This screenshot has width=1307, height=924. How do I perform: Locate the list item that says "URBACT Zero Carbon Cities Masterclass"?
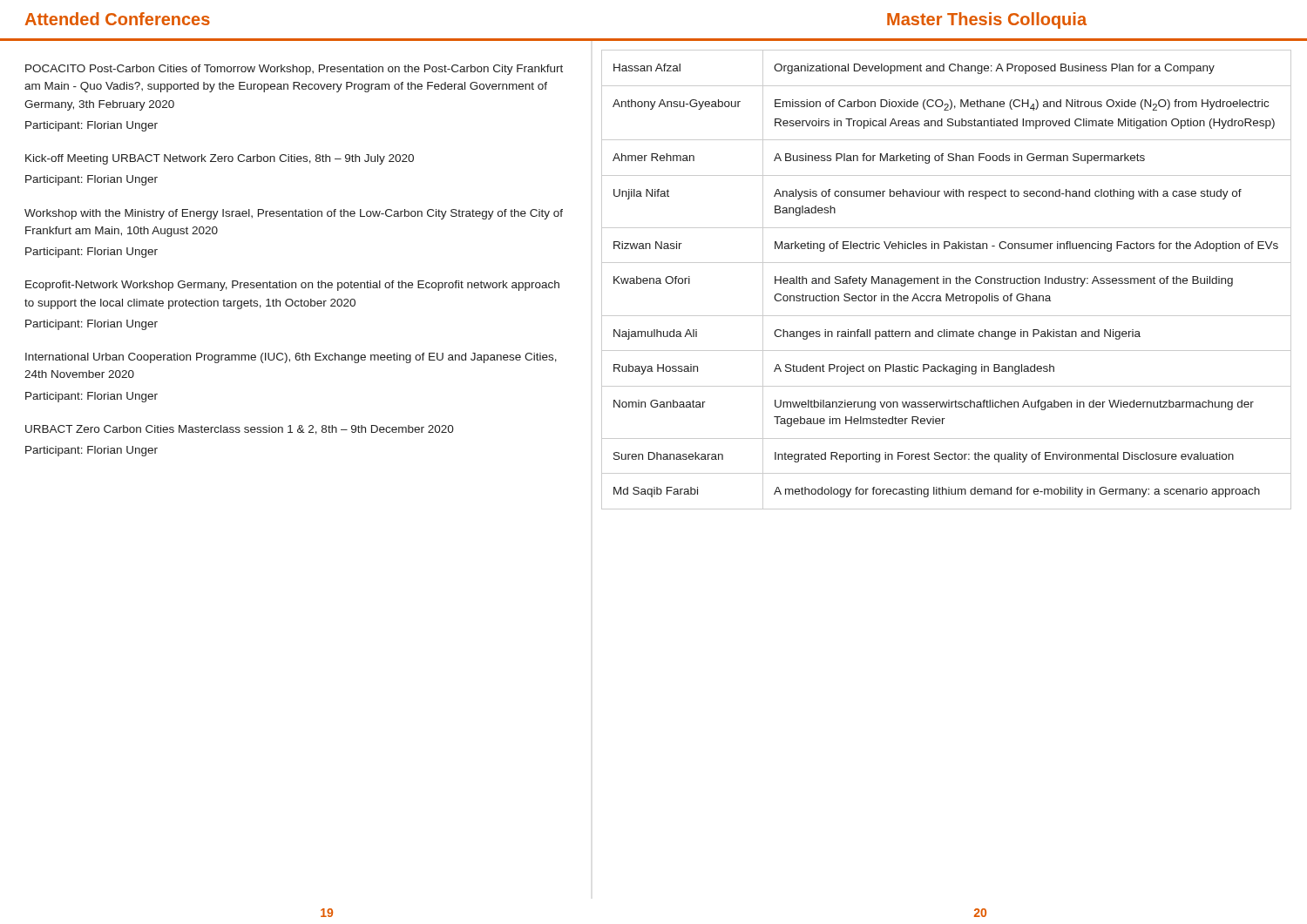(295, 440)
